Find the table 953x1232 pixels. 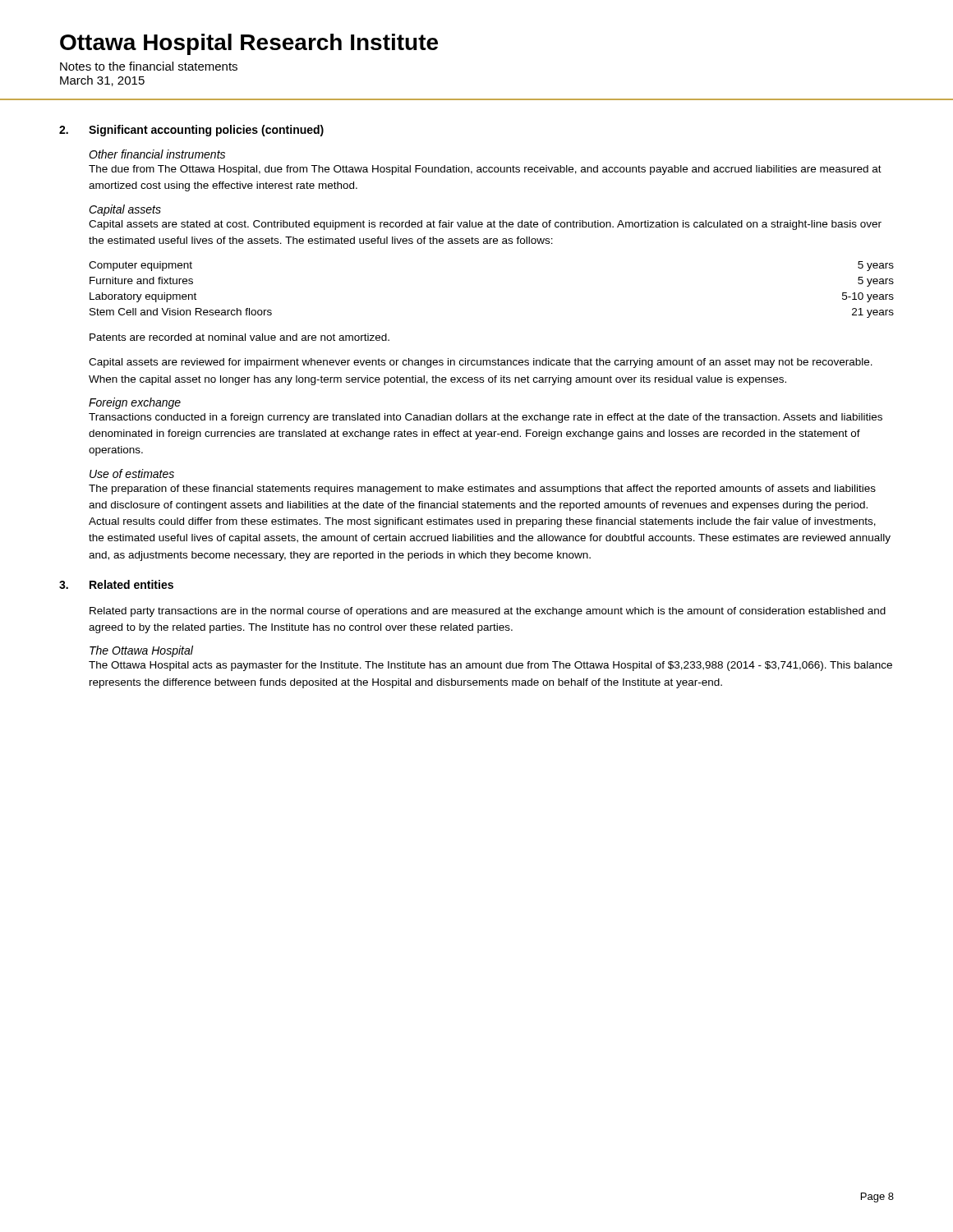[x=491, y=288]
